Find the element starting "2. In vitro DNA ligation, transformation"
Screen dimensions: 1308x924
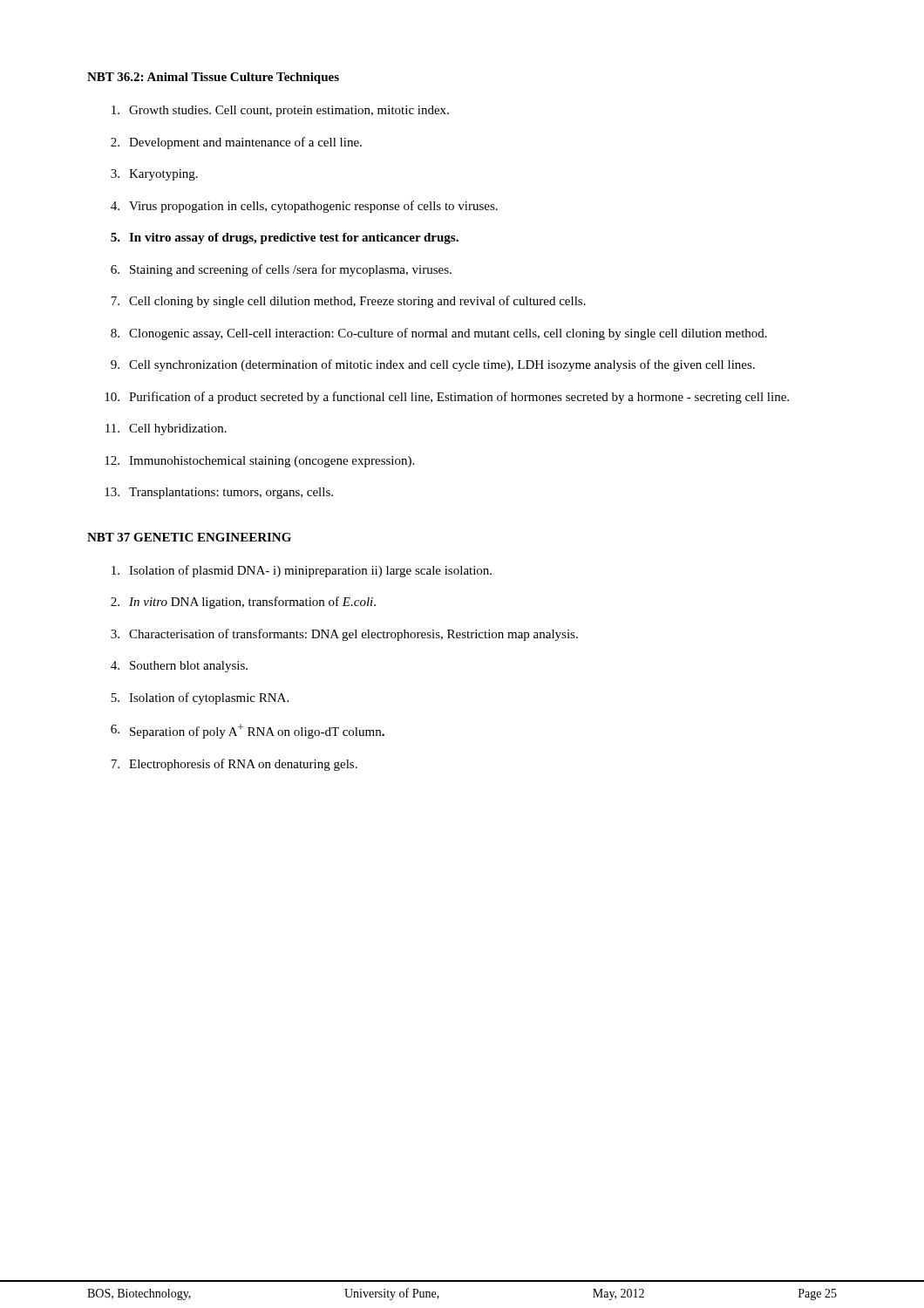pos(243,603)
